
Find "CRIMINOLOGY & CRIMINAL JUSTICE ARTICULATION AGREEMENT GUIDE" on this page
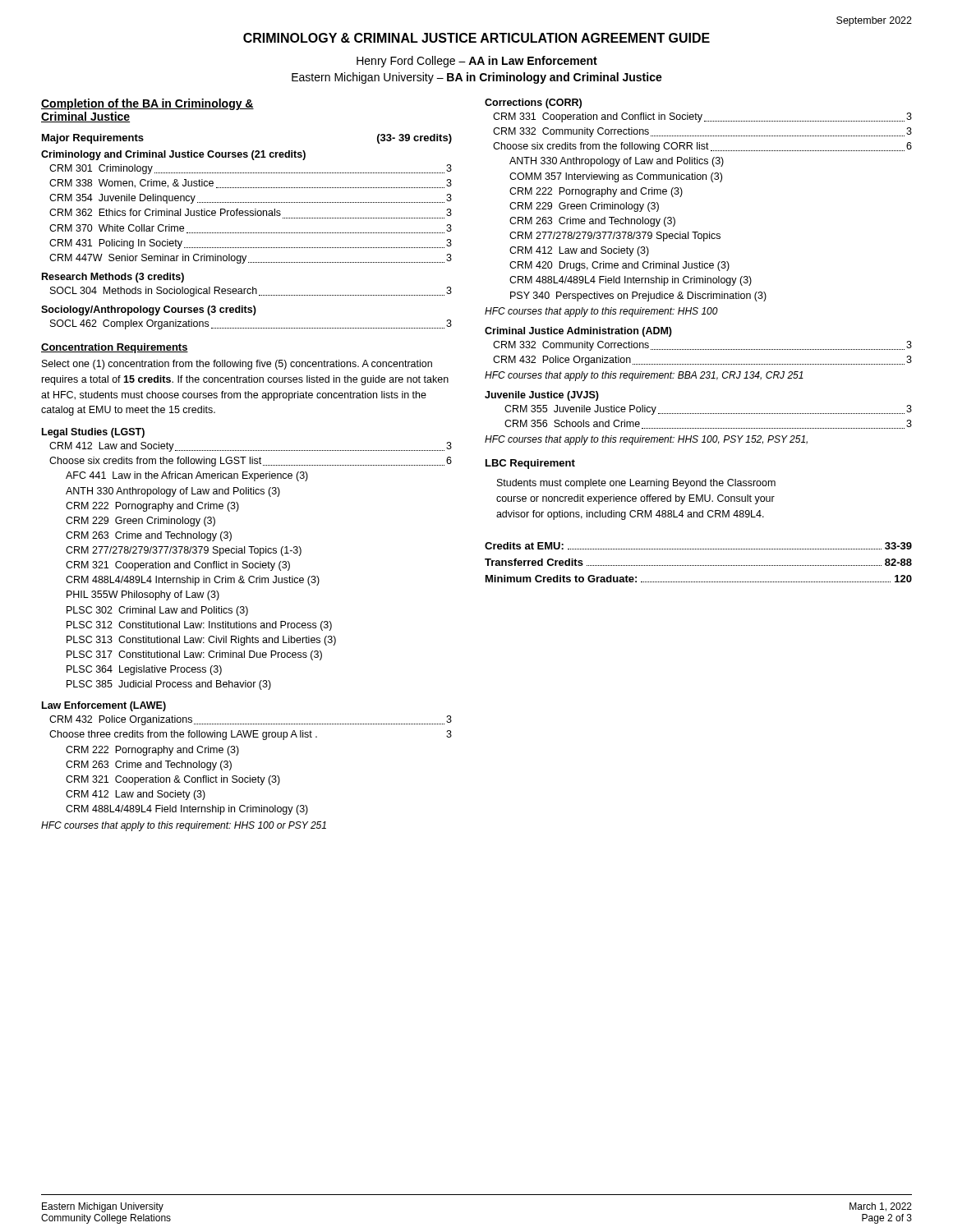tap(476, 38)
